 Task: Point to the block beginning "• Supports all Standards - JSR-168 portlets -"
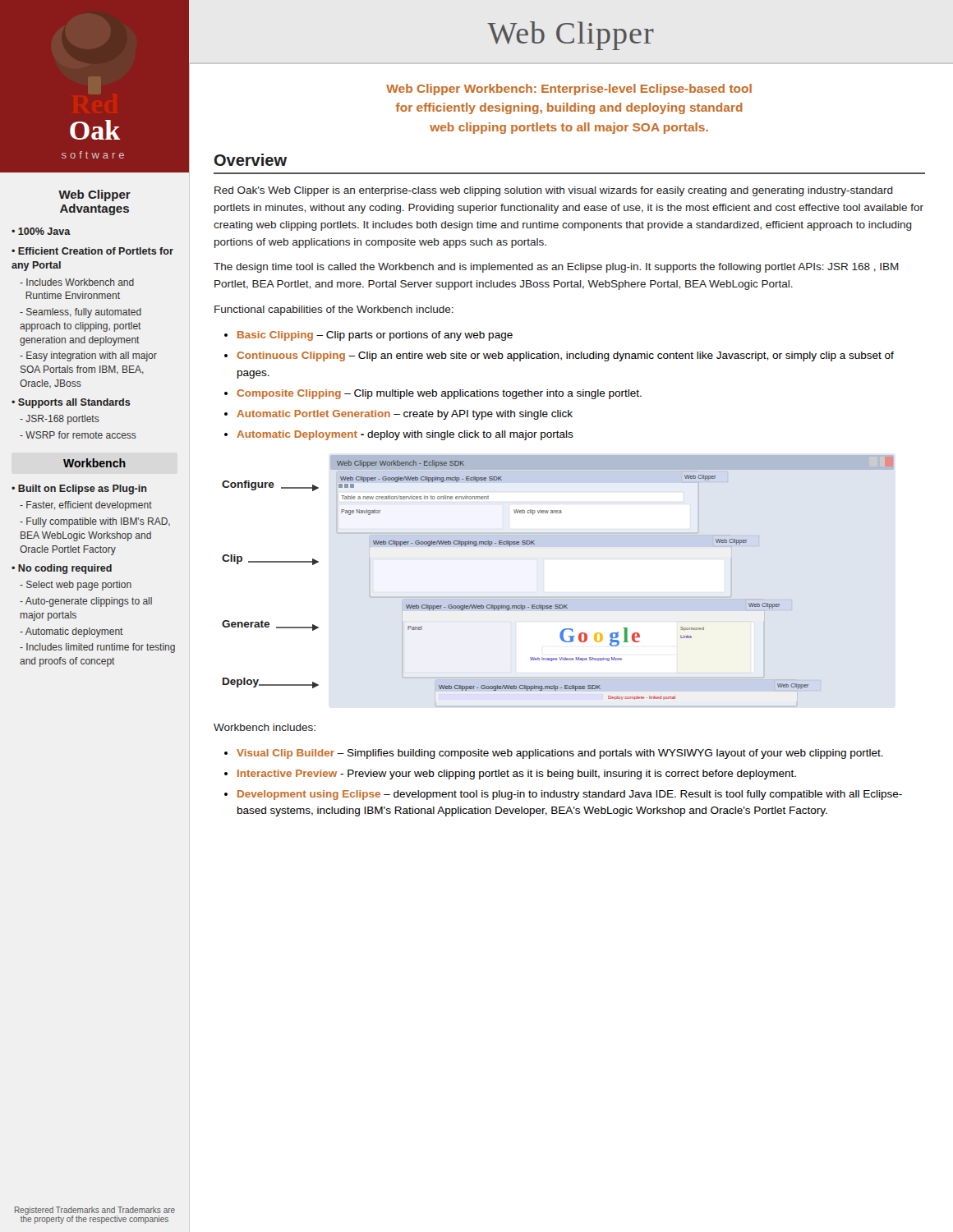(94, 420)
